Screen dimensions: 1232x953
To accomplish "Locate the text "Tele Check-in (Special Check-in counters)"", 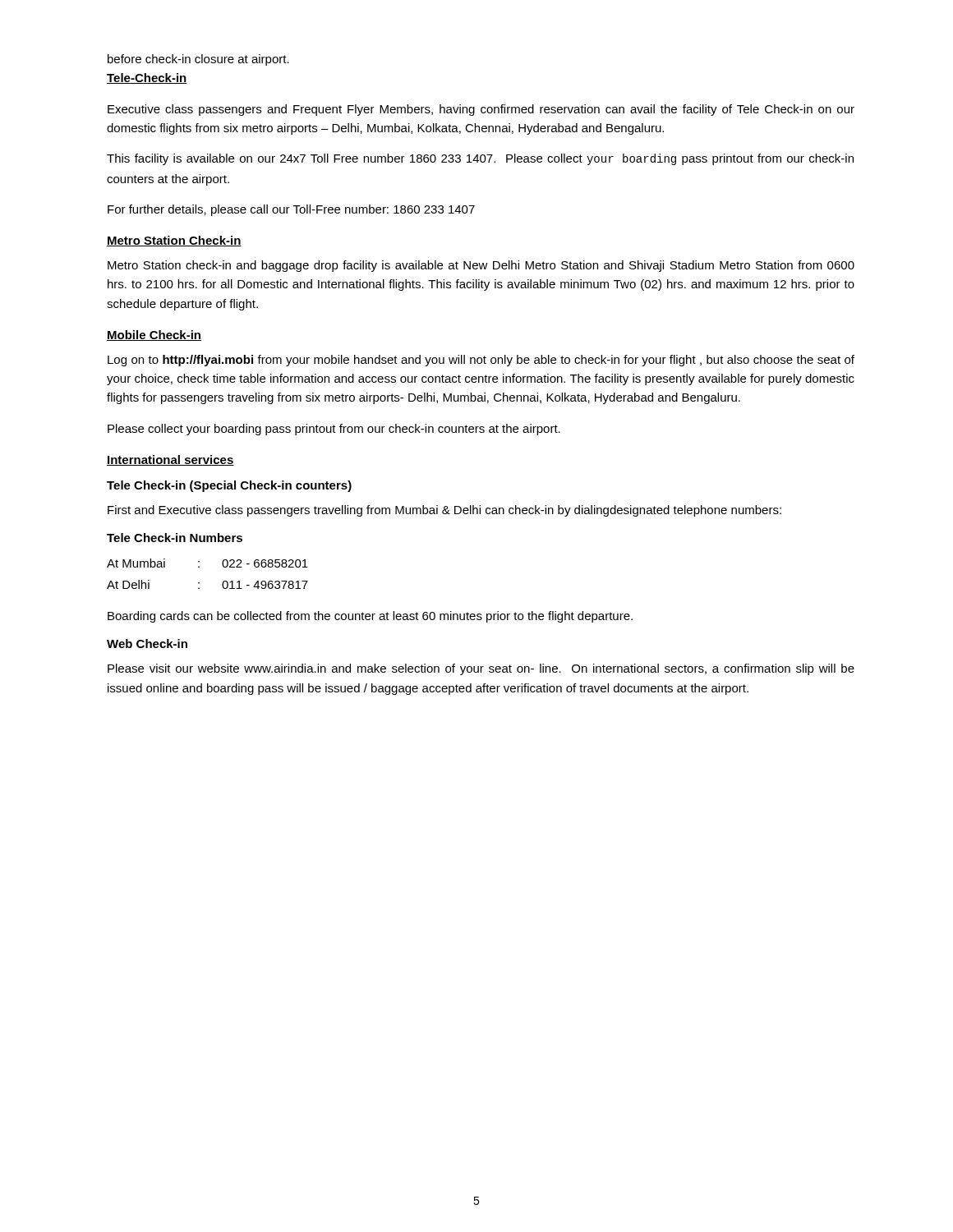I will pyautogui.click(x=229, y=485).
